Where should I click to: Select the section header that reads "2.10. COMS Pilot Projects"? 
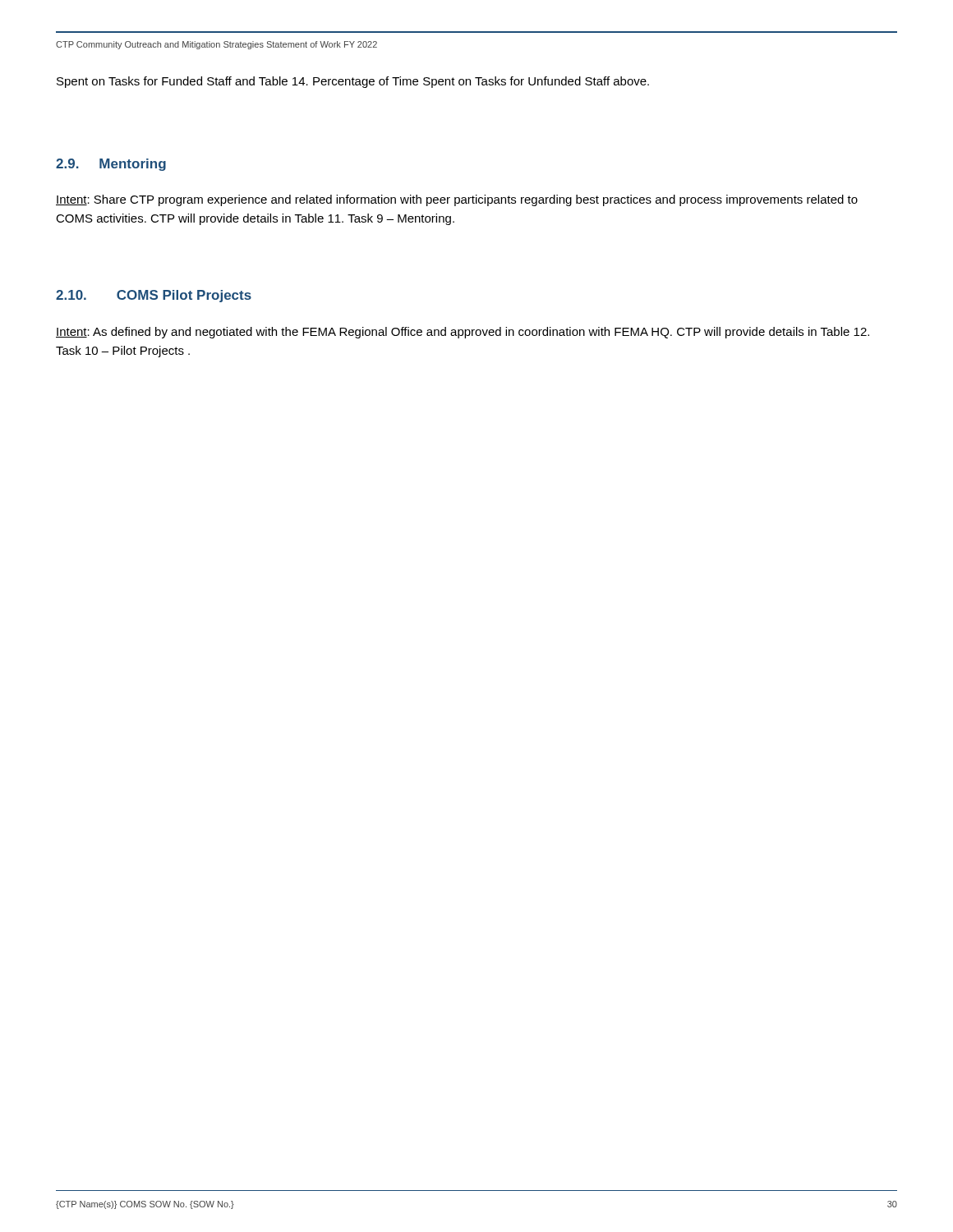point(154,296)
